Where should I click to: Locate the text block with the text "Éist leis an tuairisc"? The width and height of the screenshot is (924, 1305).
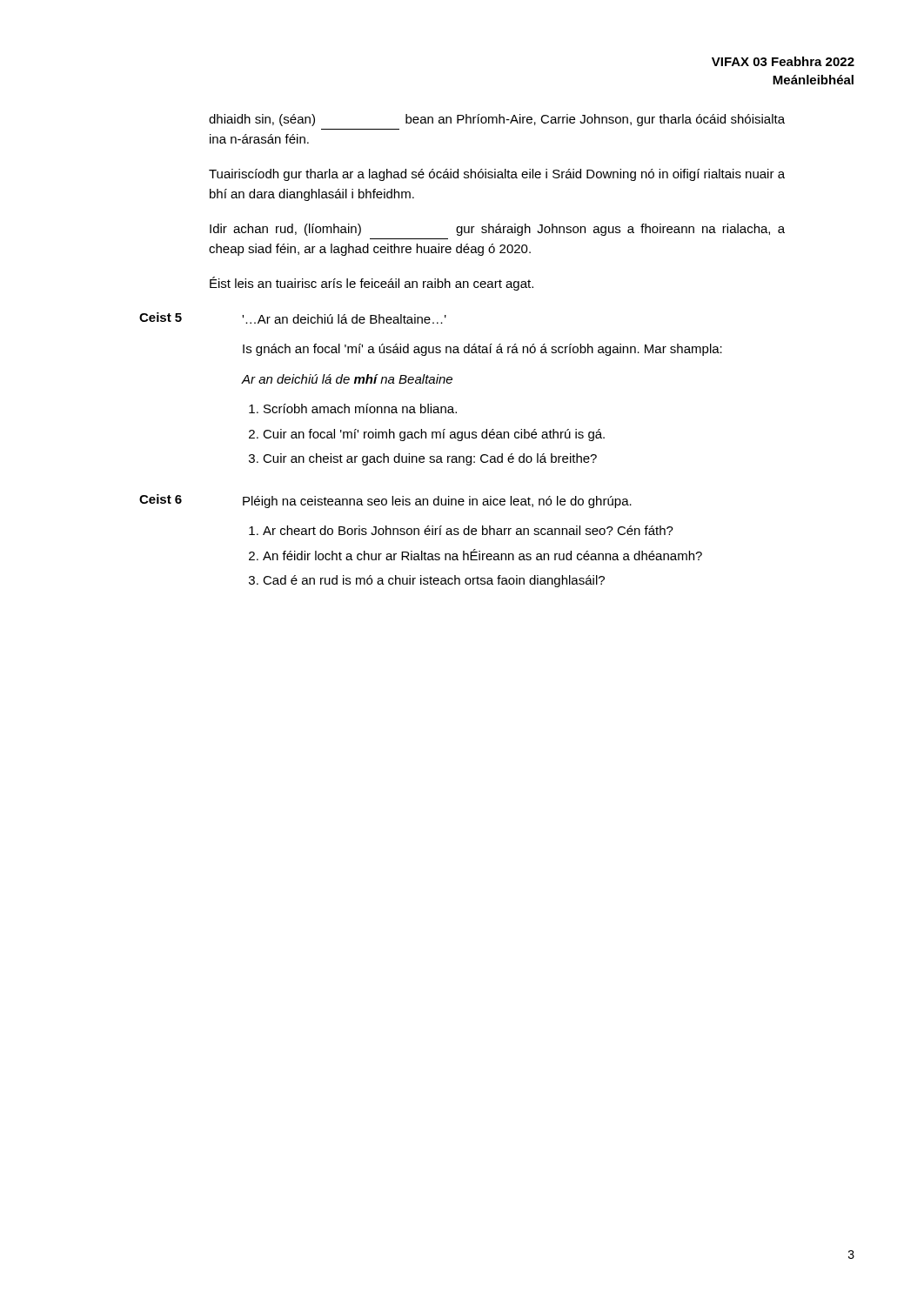(x=372, y=283)
